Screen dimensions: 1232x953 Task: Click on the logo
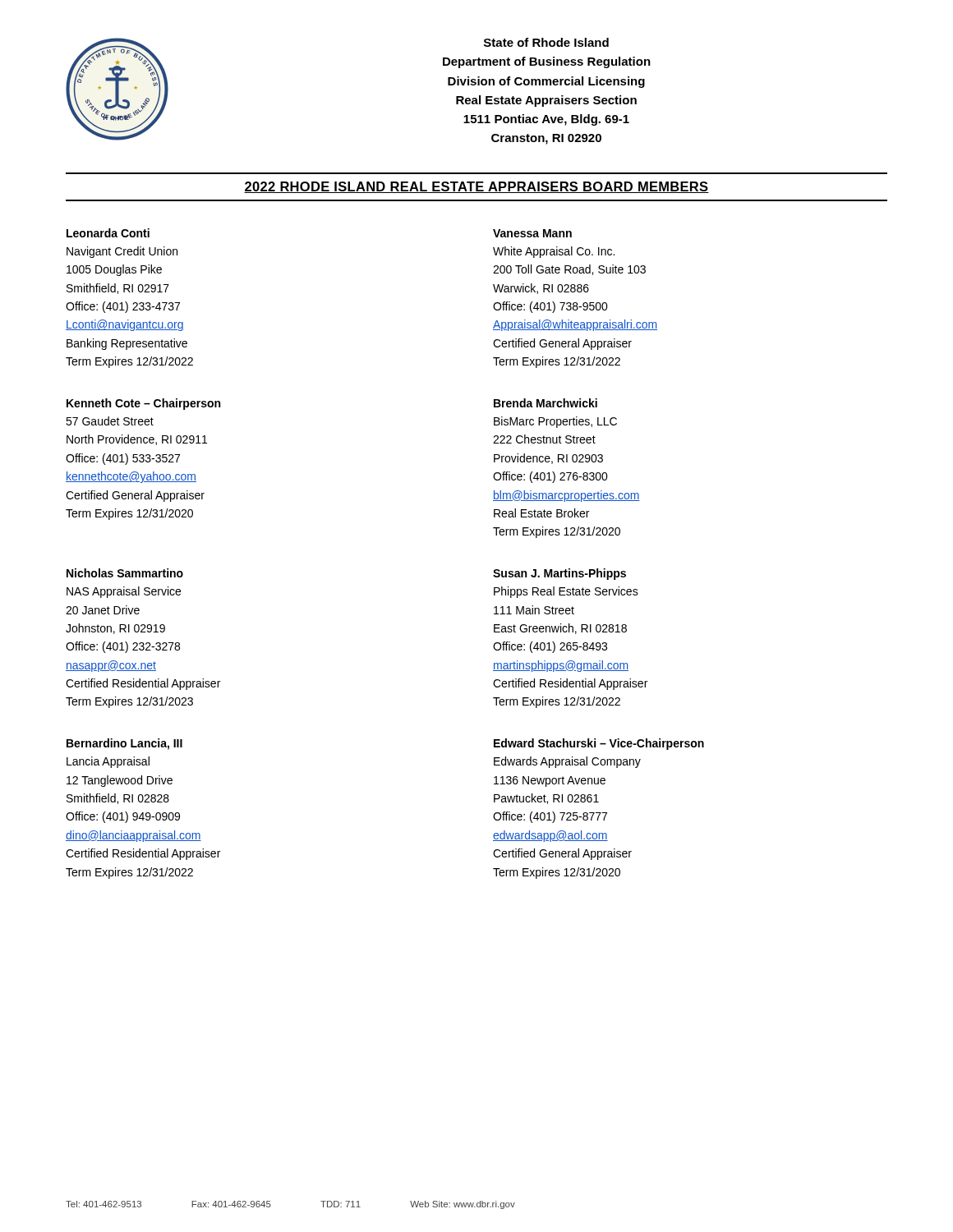point(123,90)
